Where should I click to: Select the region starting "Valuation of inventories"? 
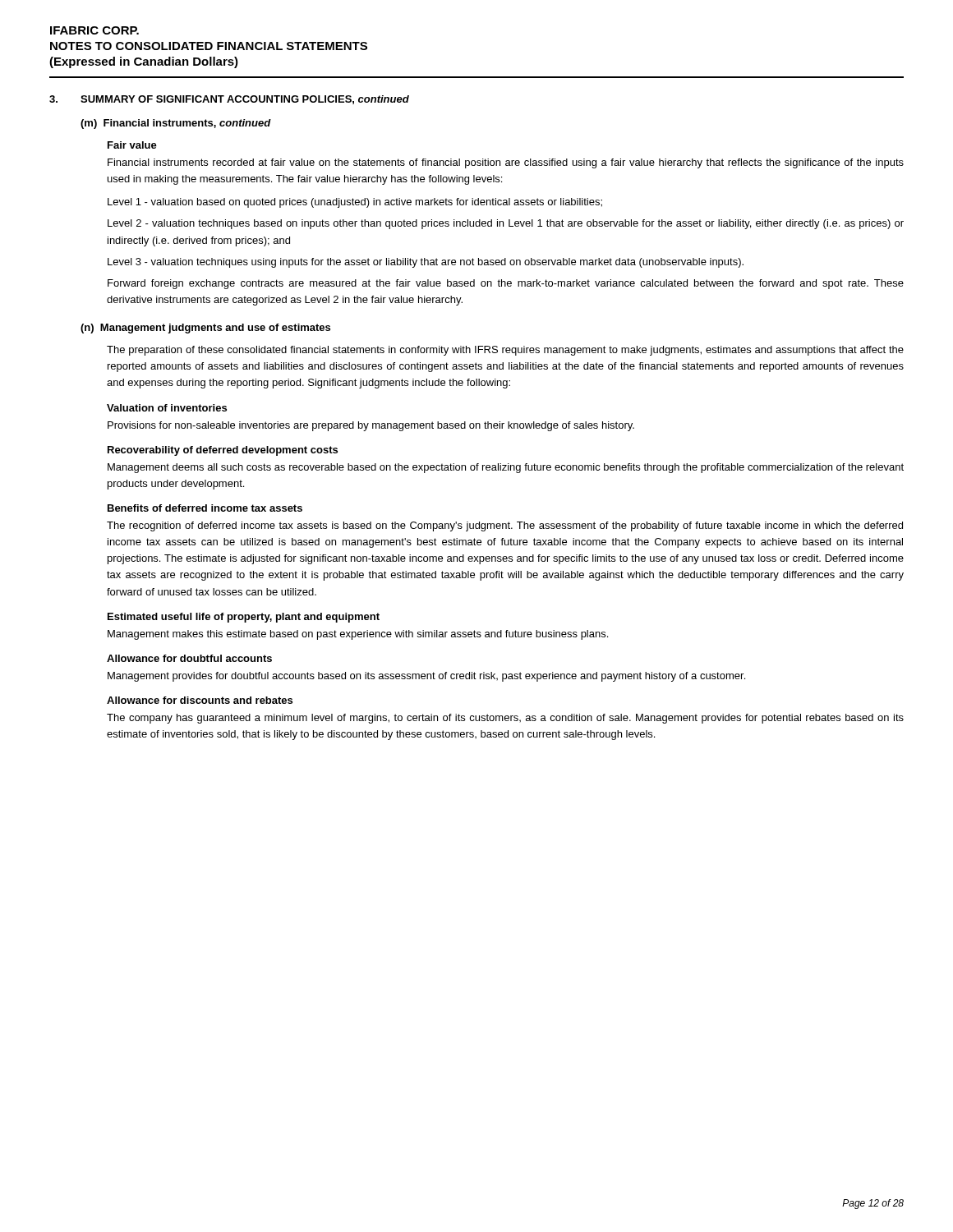167,407
